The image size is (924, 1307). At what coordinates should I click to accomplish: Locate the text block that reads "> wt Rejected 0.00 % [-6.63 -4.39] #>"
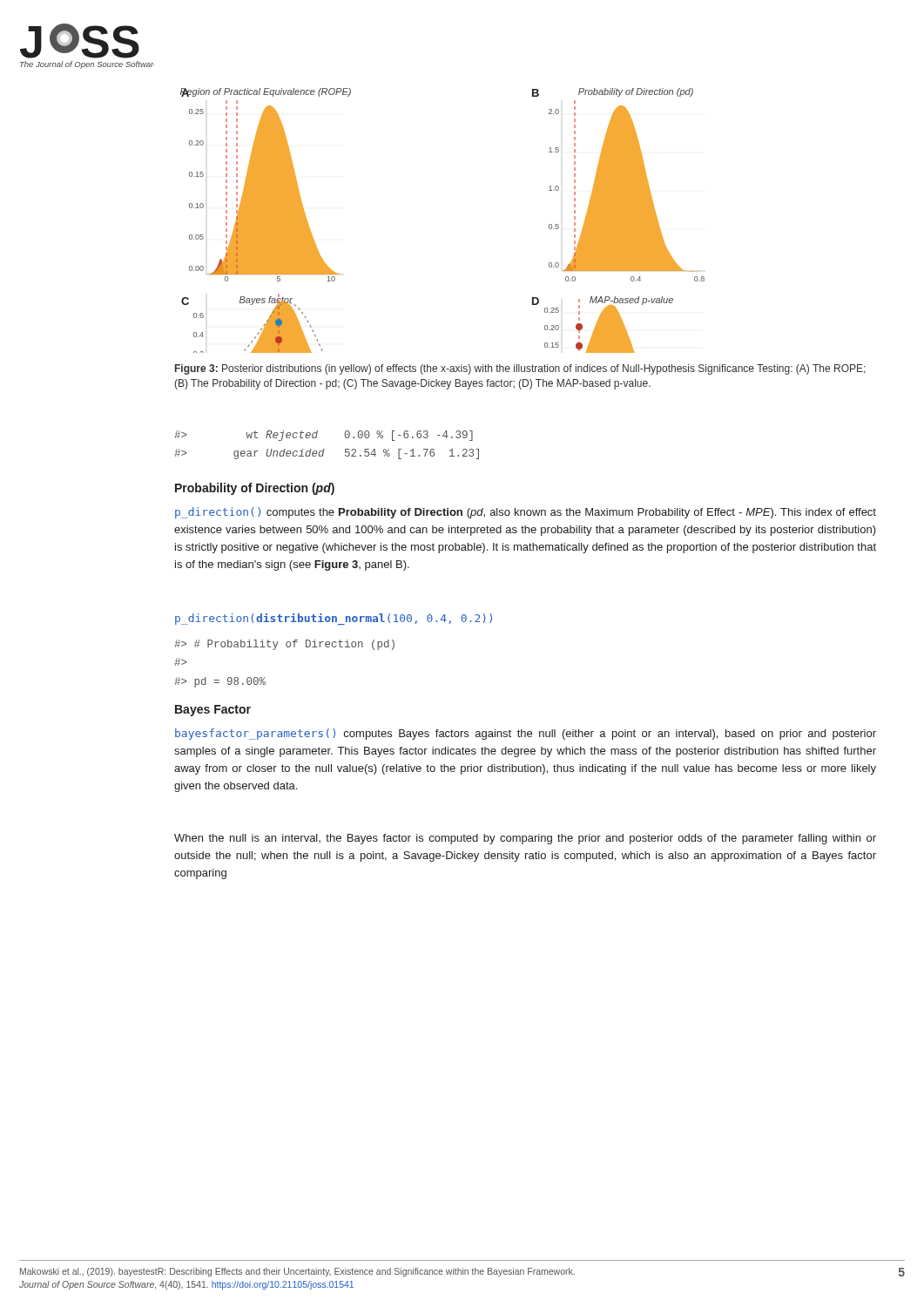pyautogui.click(x=177, y=436)
